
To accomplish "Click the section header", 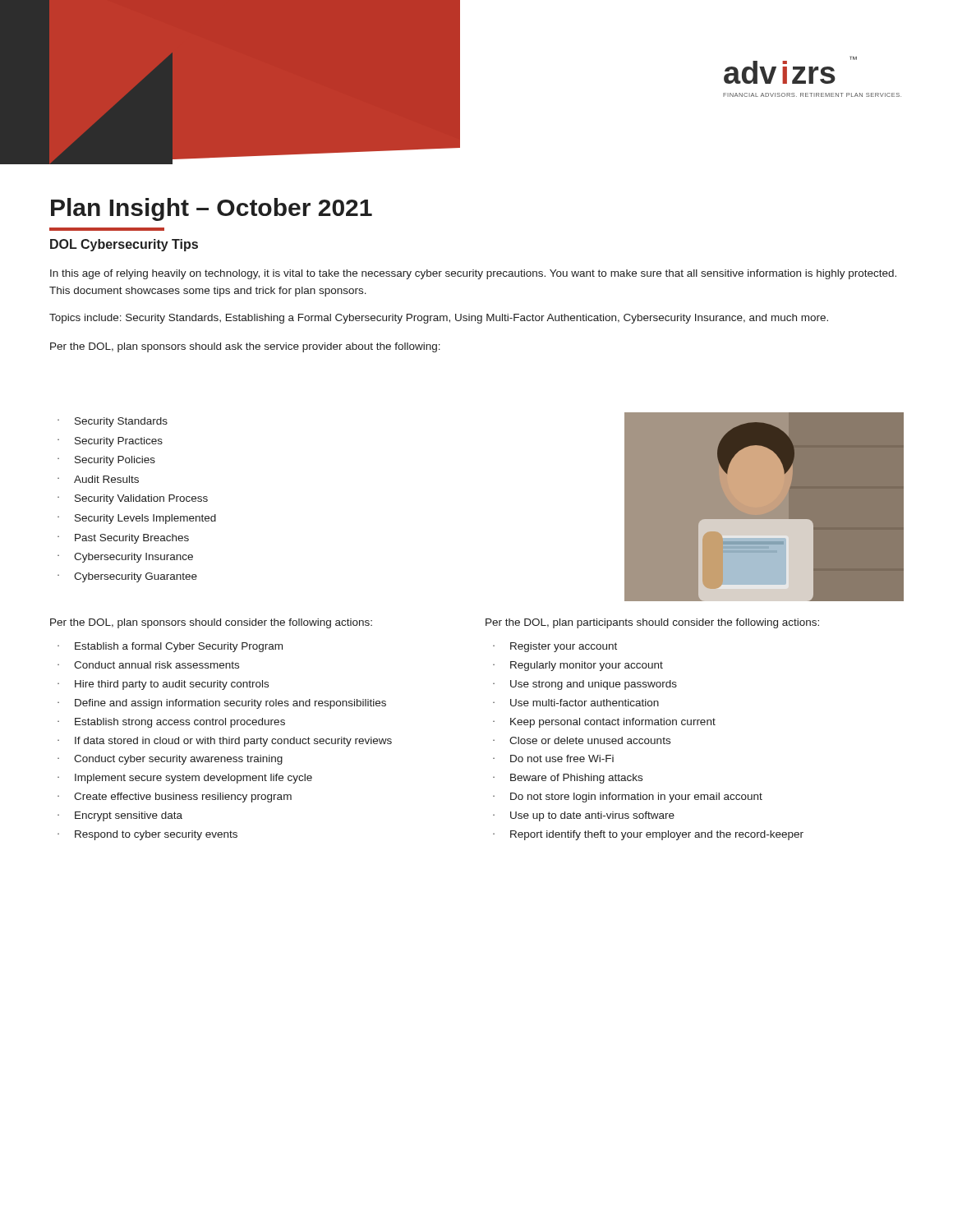I will 124,244.
